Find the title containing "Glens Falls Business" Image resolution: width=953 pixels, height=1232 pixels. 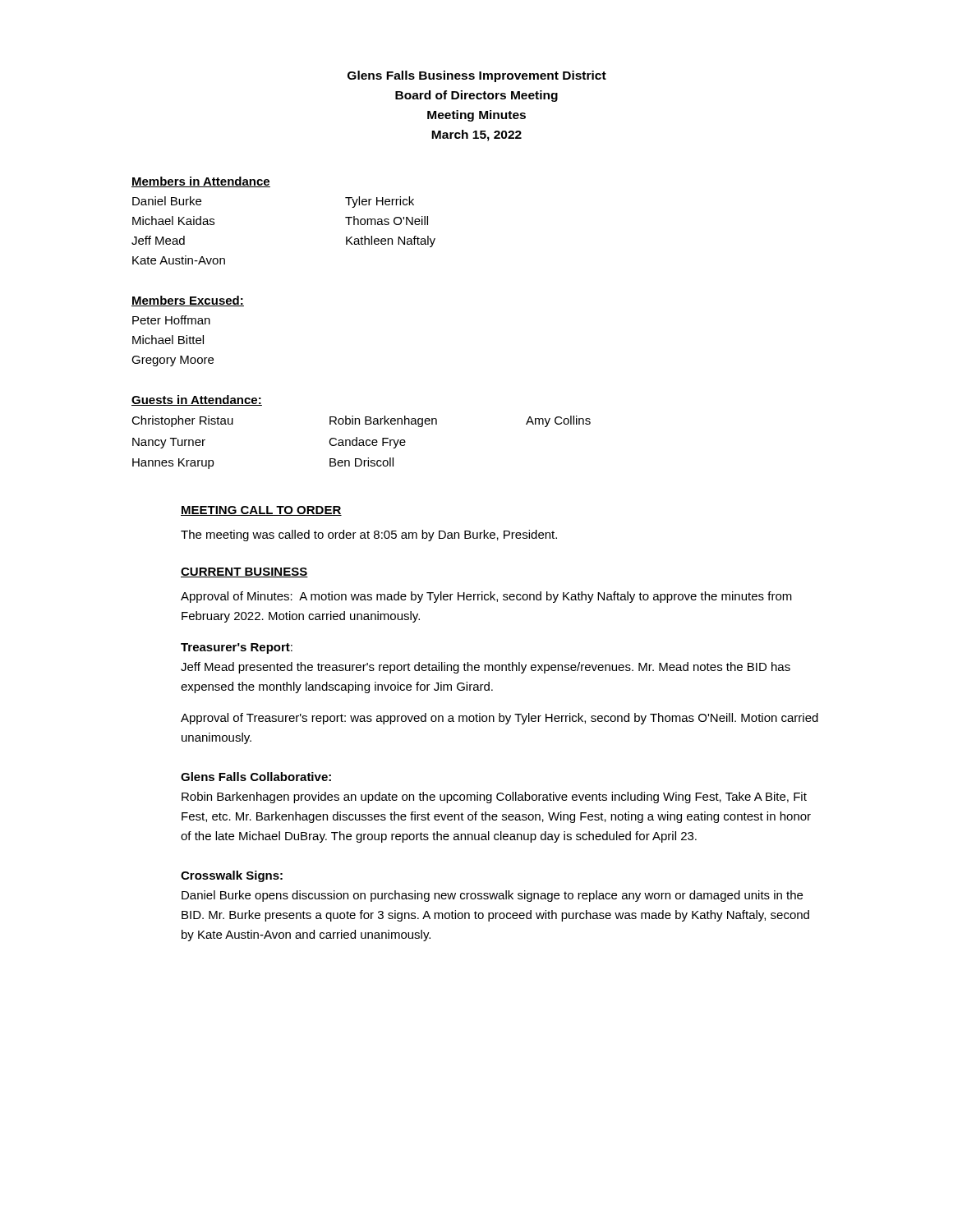click(x=476, y=105)
